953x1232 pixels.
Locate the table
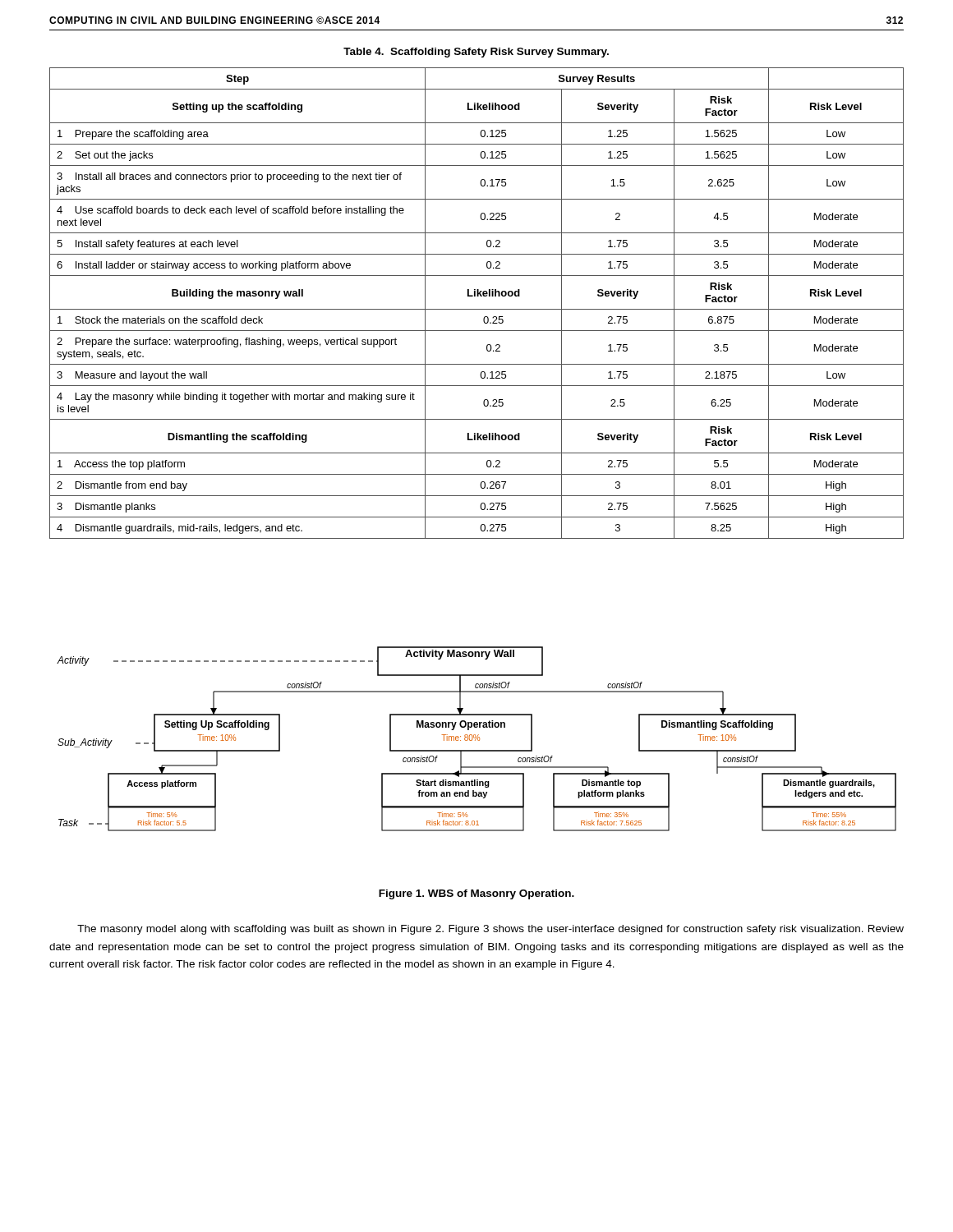coord(476,303)
